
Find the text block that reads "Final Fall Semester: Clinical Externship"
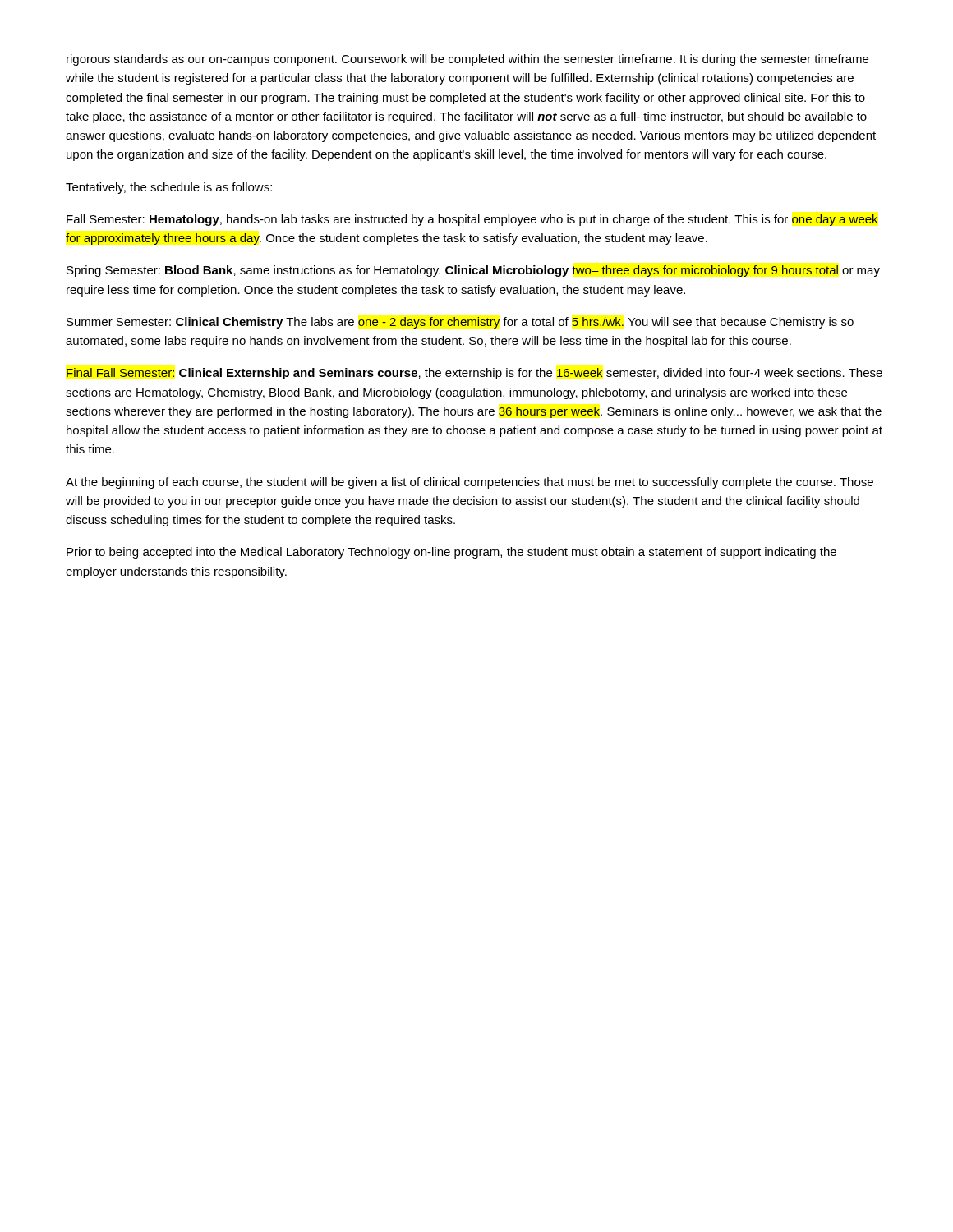click(x=474, y=411)
